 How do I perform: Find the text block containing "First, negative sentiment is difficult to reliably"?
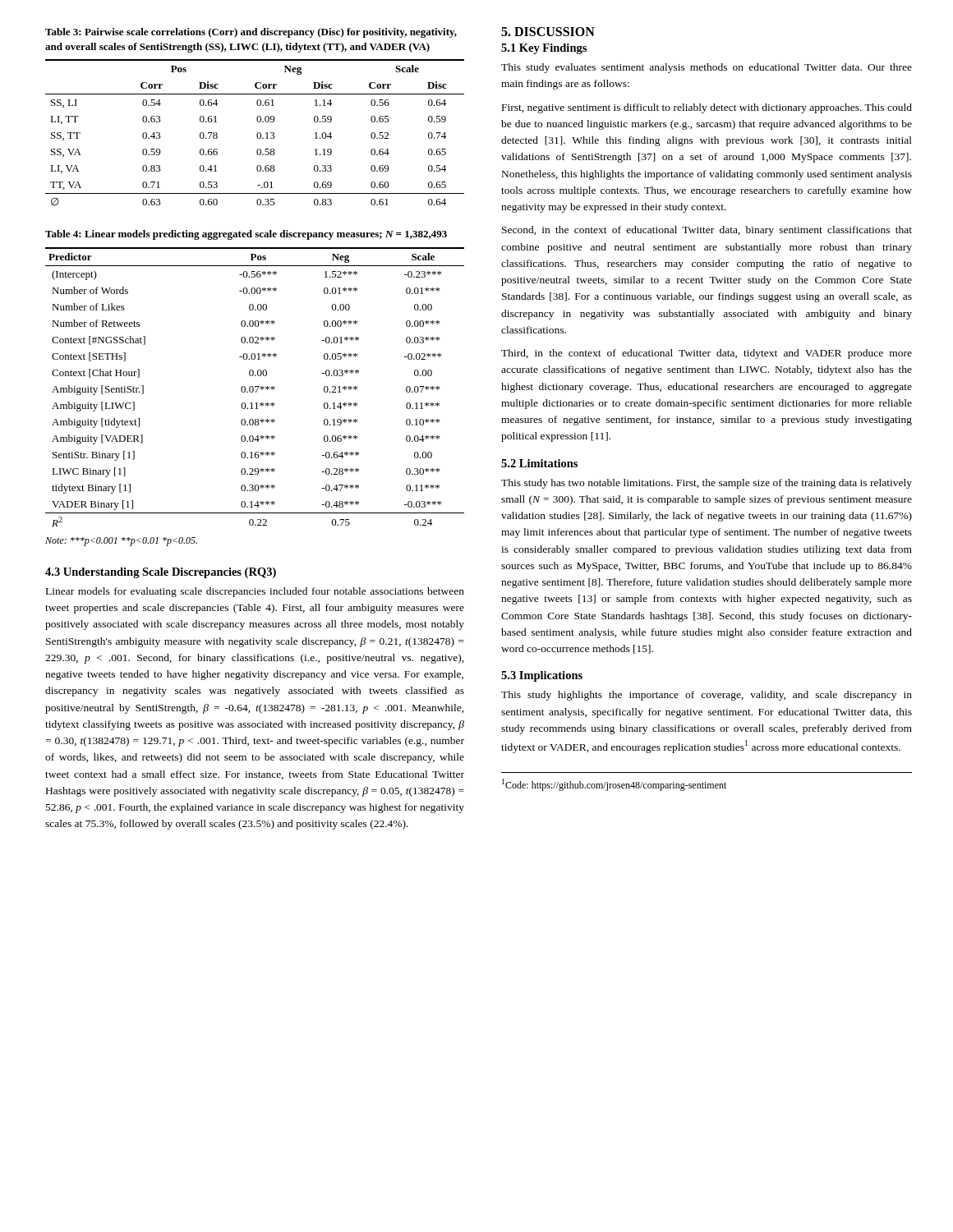point(707,157)
